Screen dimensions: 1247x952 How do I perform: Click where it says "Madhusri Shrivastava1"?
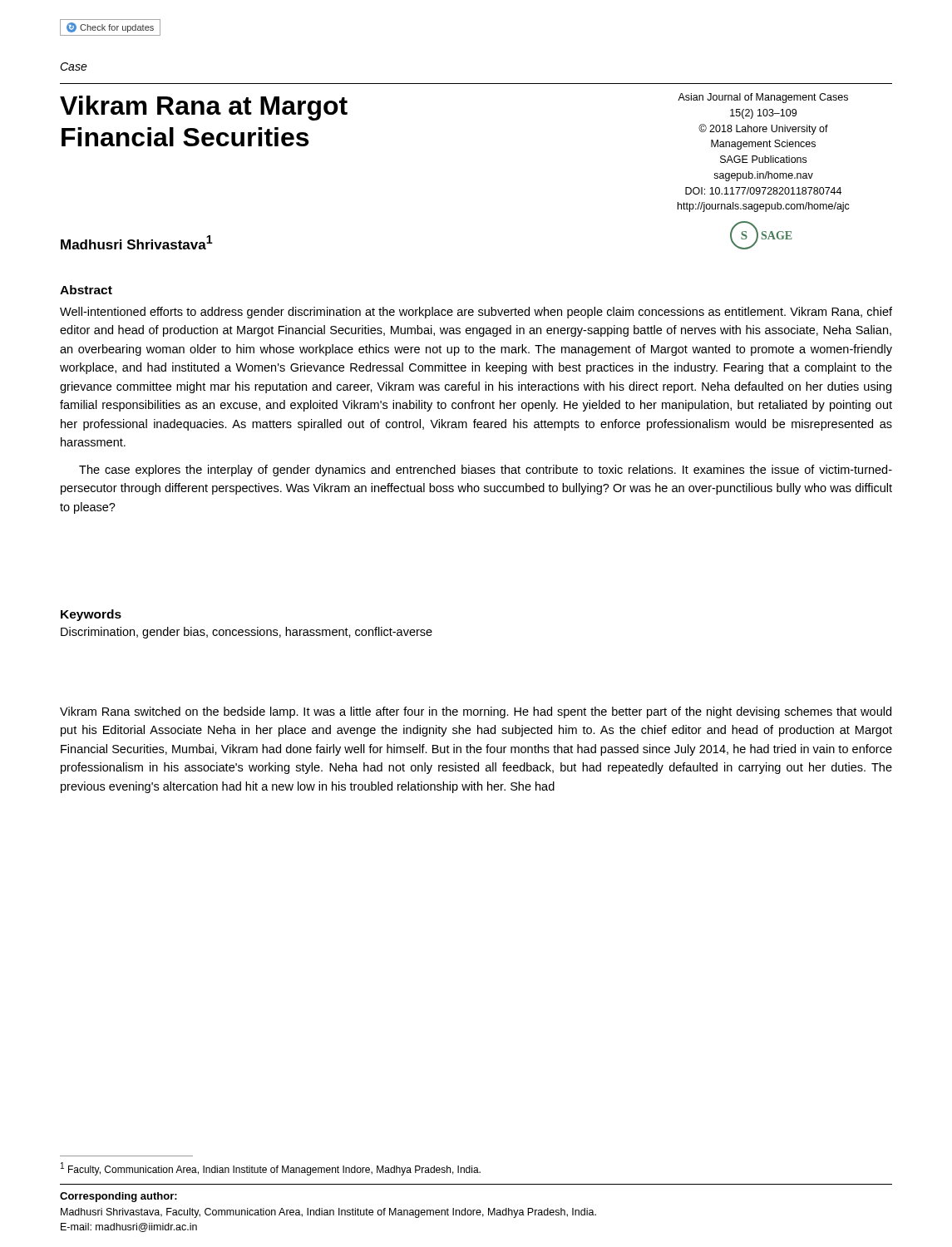click(x=136, y=243)
